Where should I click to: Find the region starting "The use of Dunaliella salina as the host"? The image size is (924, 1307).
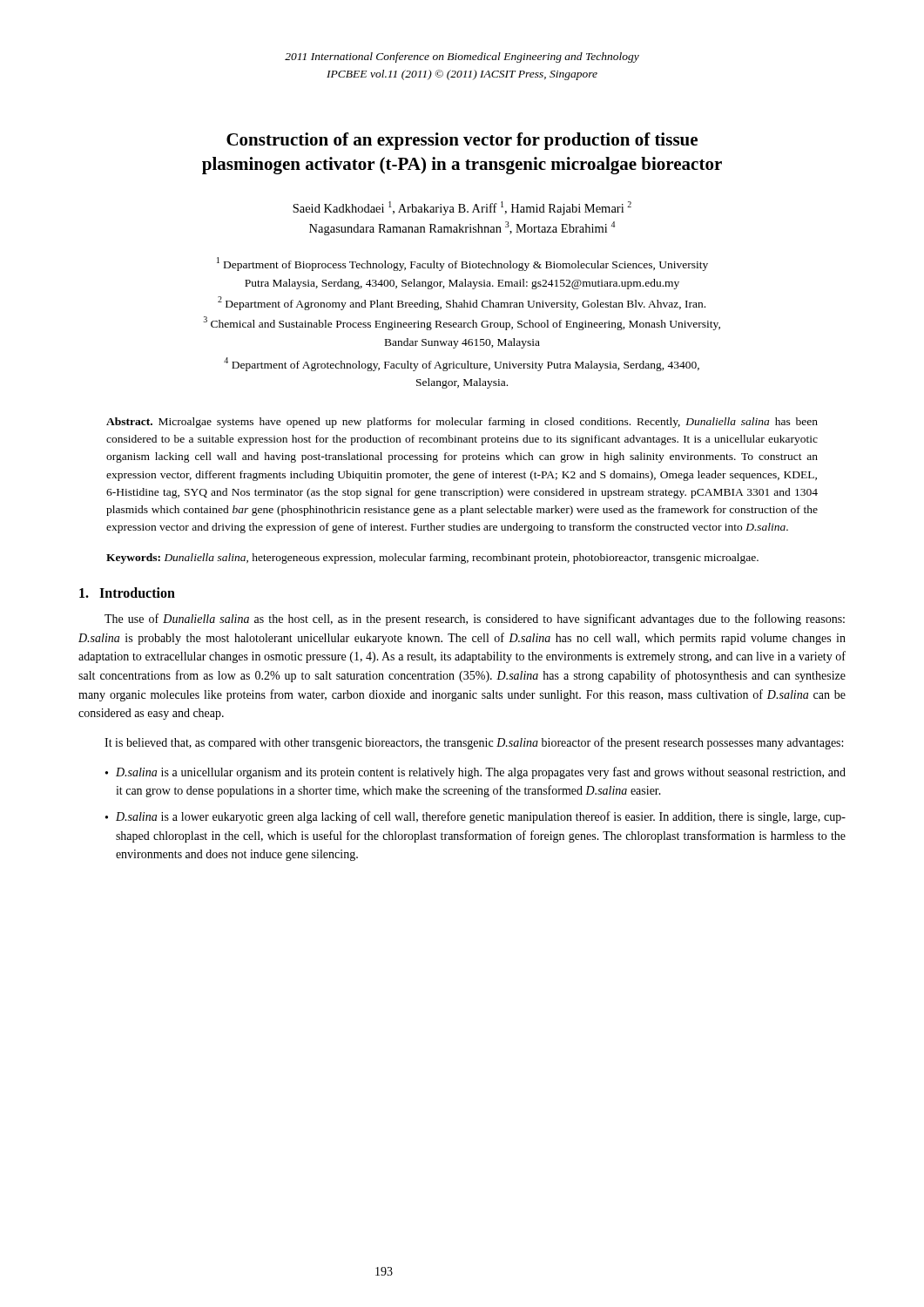[x=462, y=666]
